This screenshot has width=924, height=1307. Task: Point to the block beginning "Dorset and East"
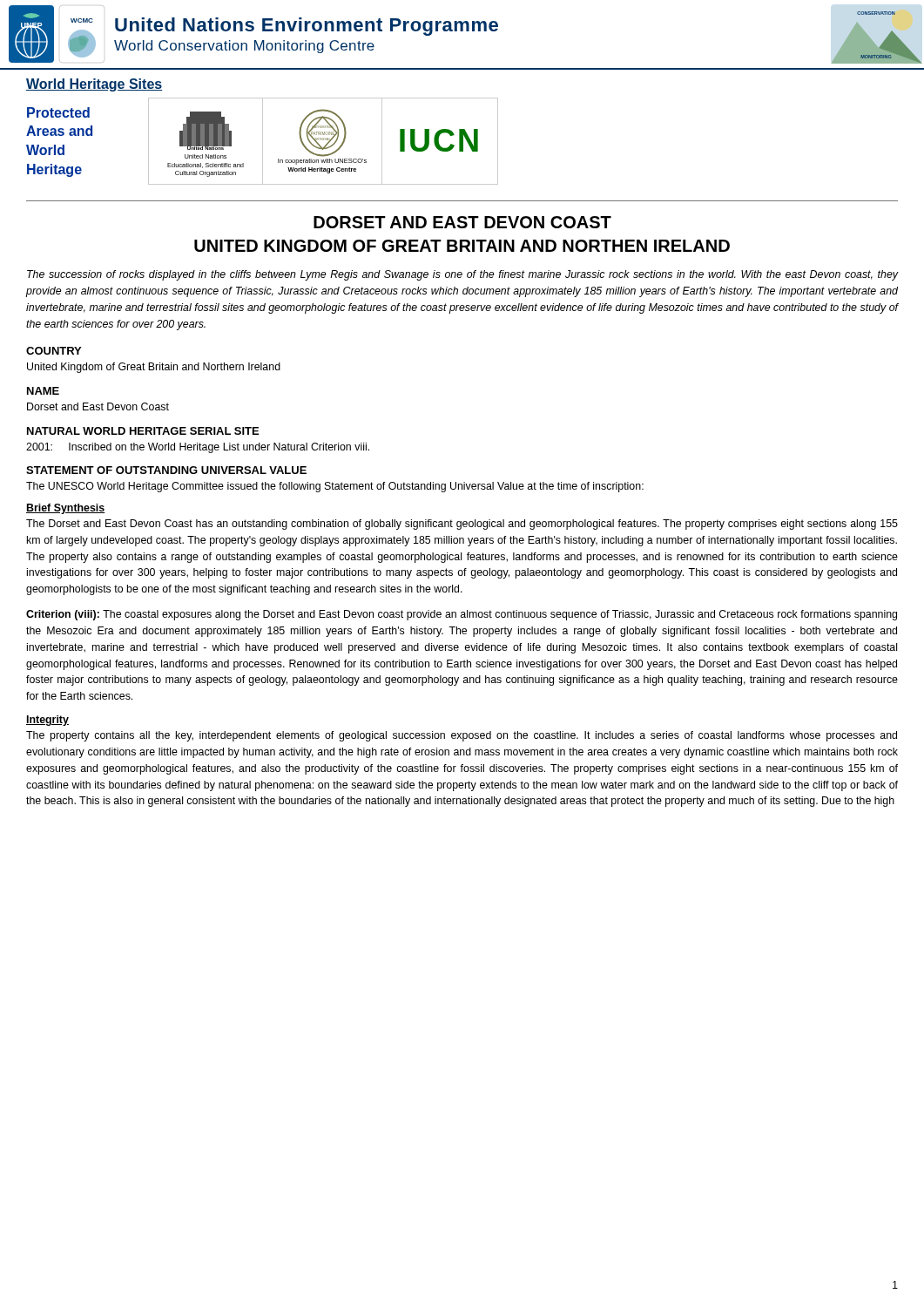(x=98, y=407)
